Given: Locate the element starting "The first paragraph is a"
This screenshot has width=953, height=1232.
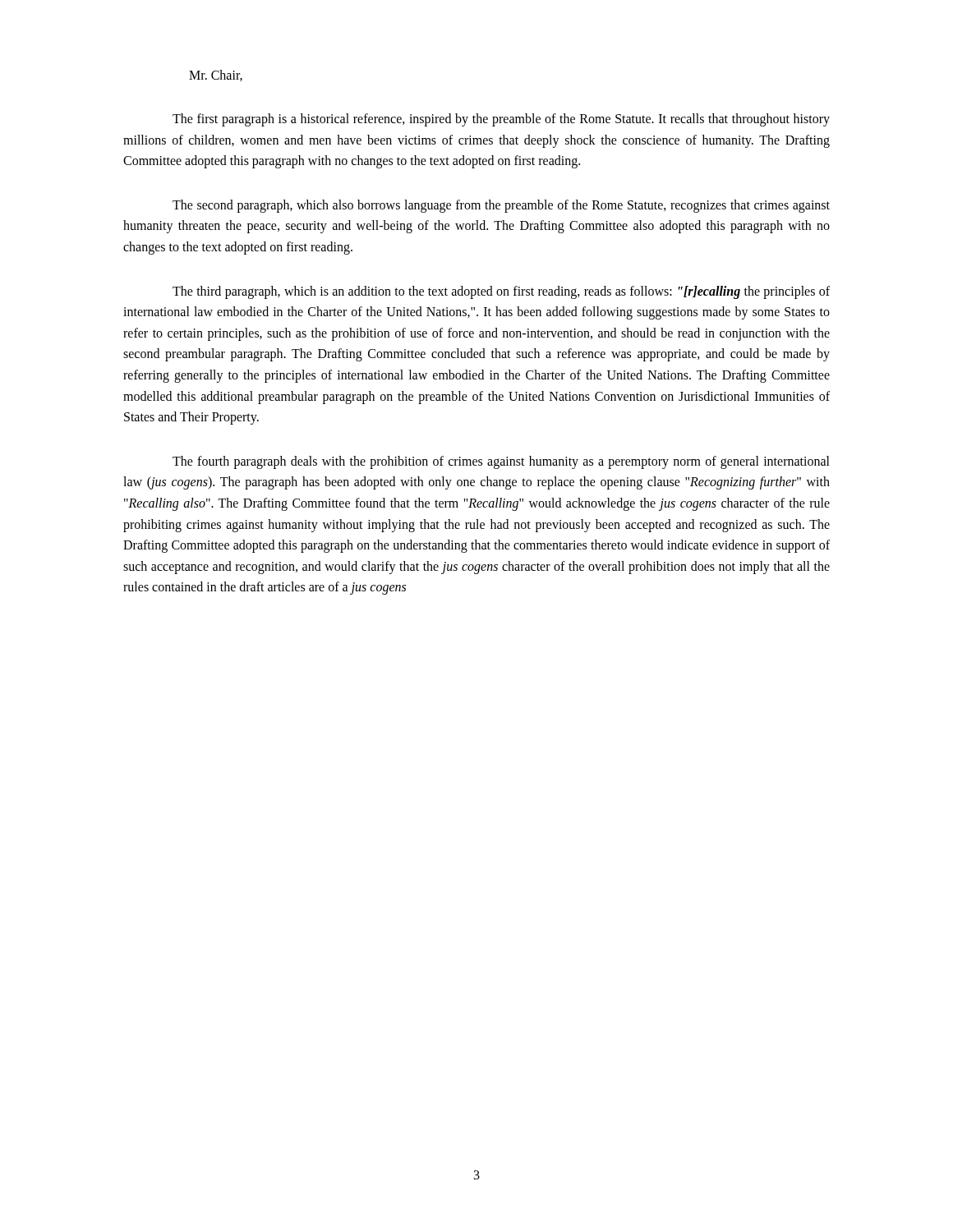Looking at the screenshot, I should point(476,140).
